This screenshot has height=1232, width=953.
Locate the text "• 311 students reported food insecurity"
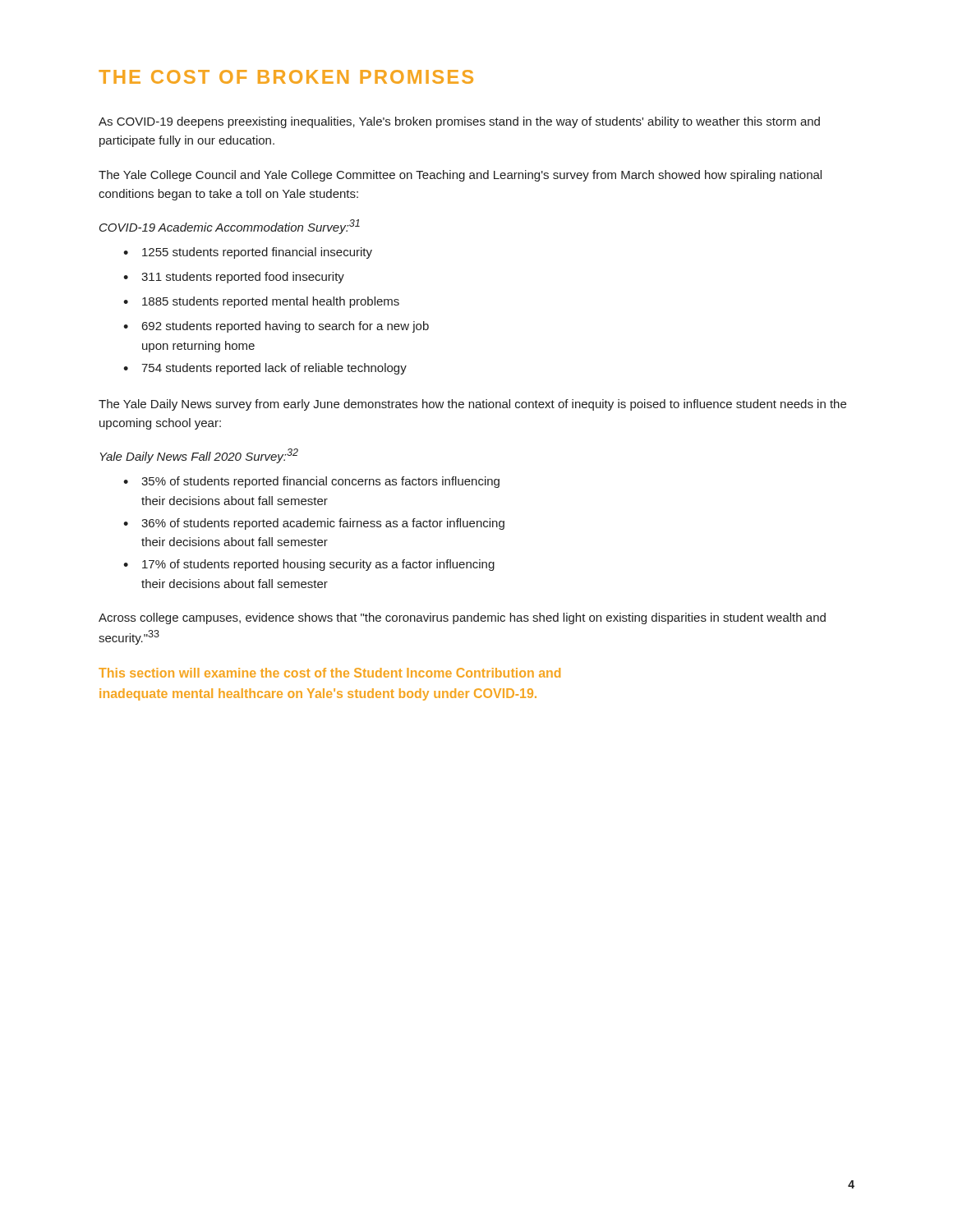coord(234,278)
